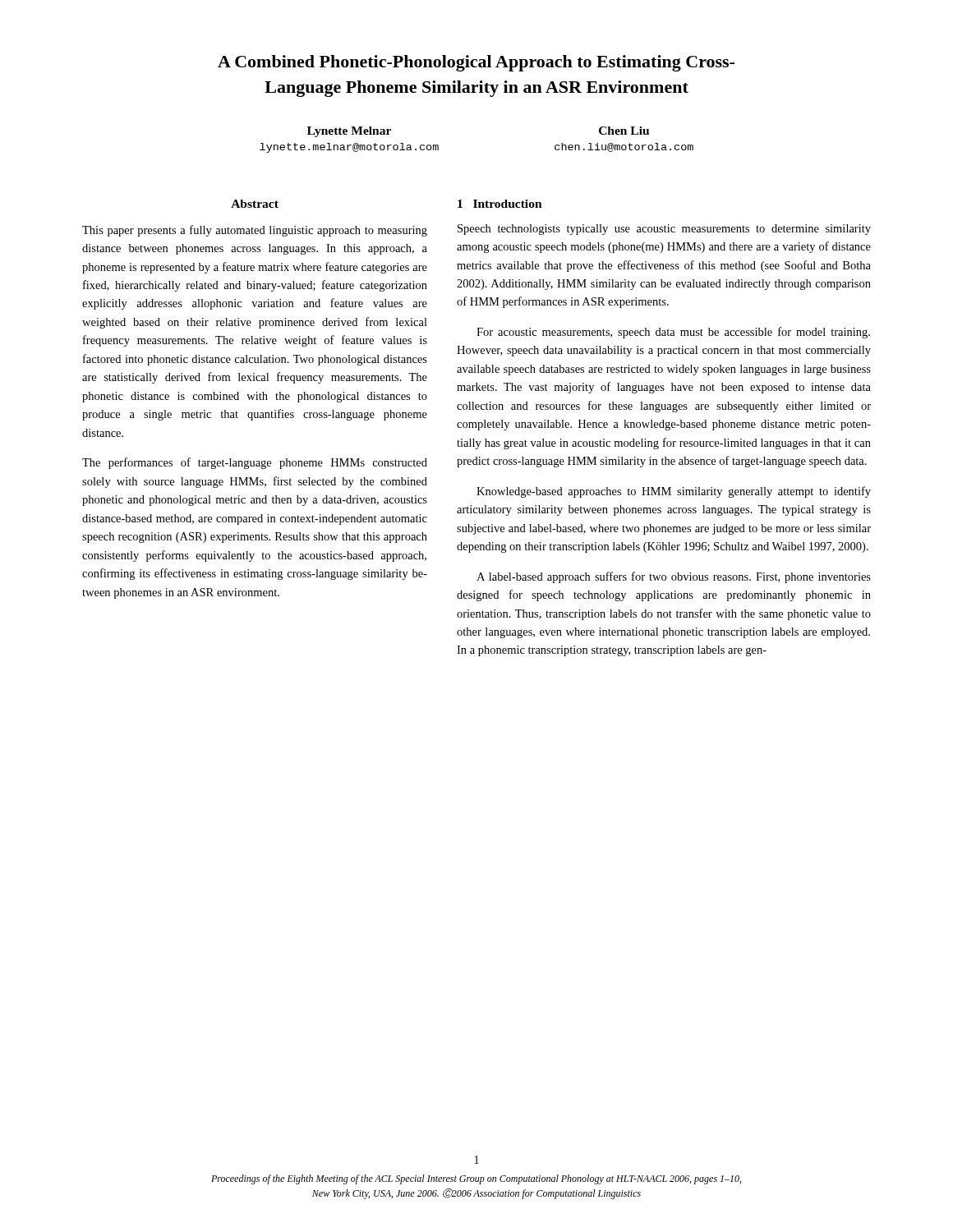Where is the passage that starts "Speech technologists typically use acoustic meas­urements to determine"?
953x1232 pixels.
coord(664,265)
